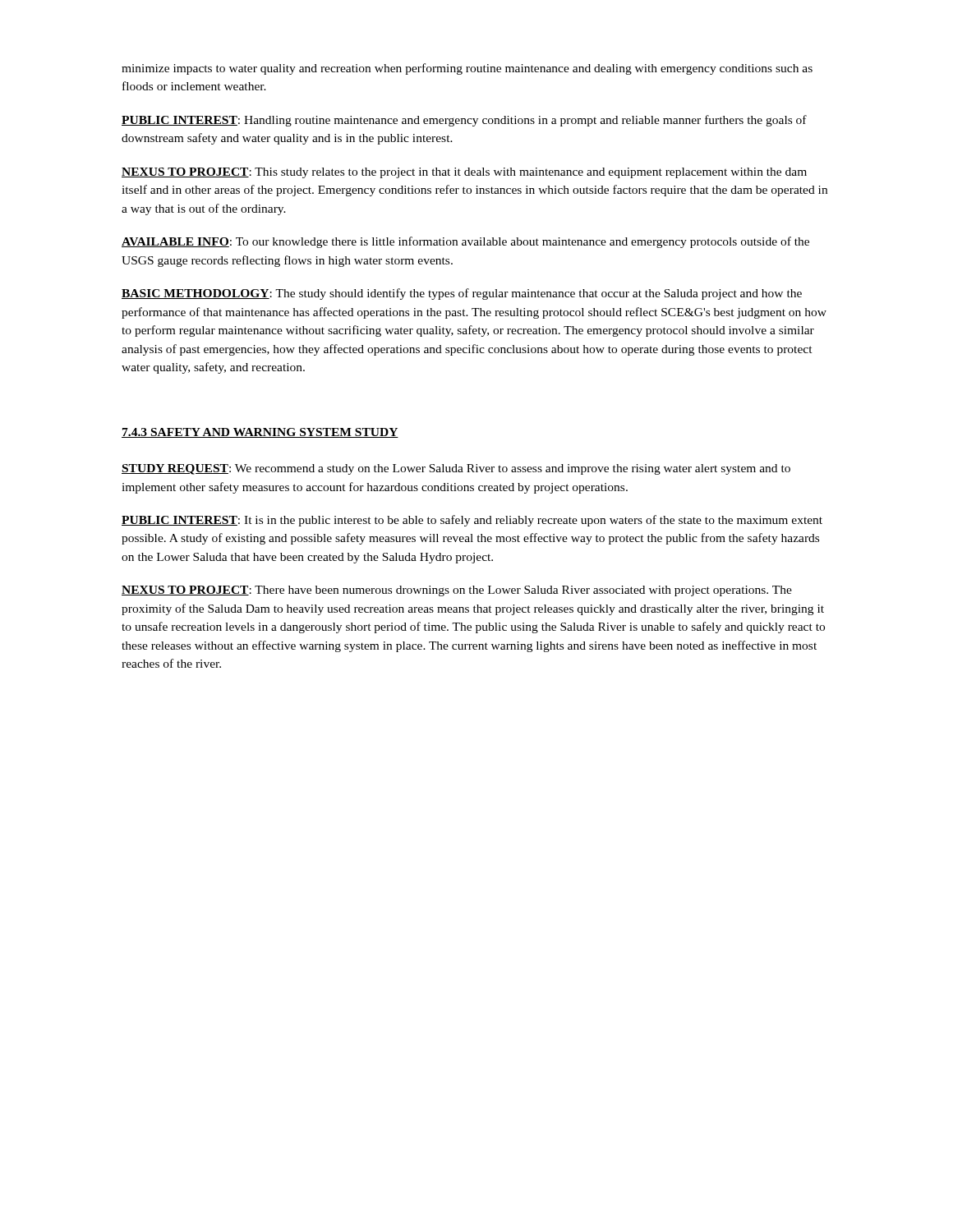Point to the text starting "NEXUS TO PROJECT: This"

(x=475, y=190)
